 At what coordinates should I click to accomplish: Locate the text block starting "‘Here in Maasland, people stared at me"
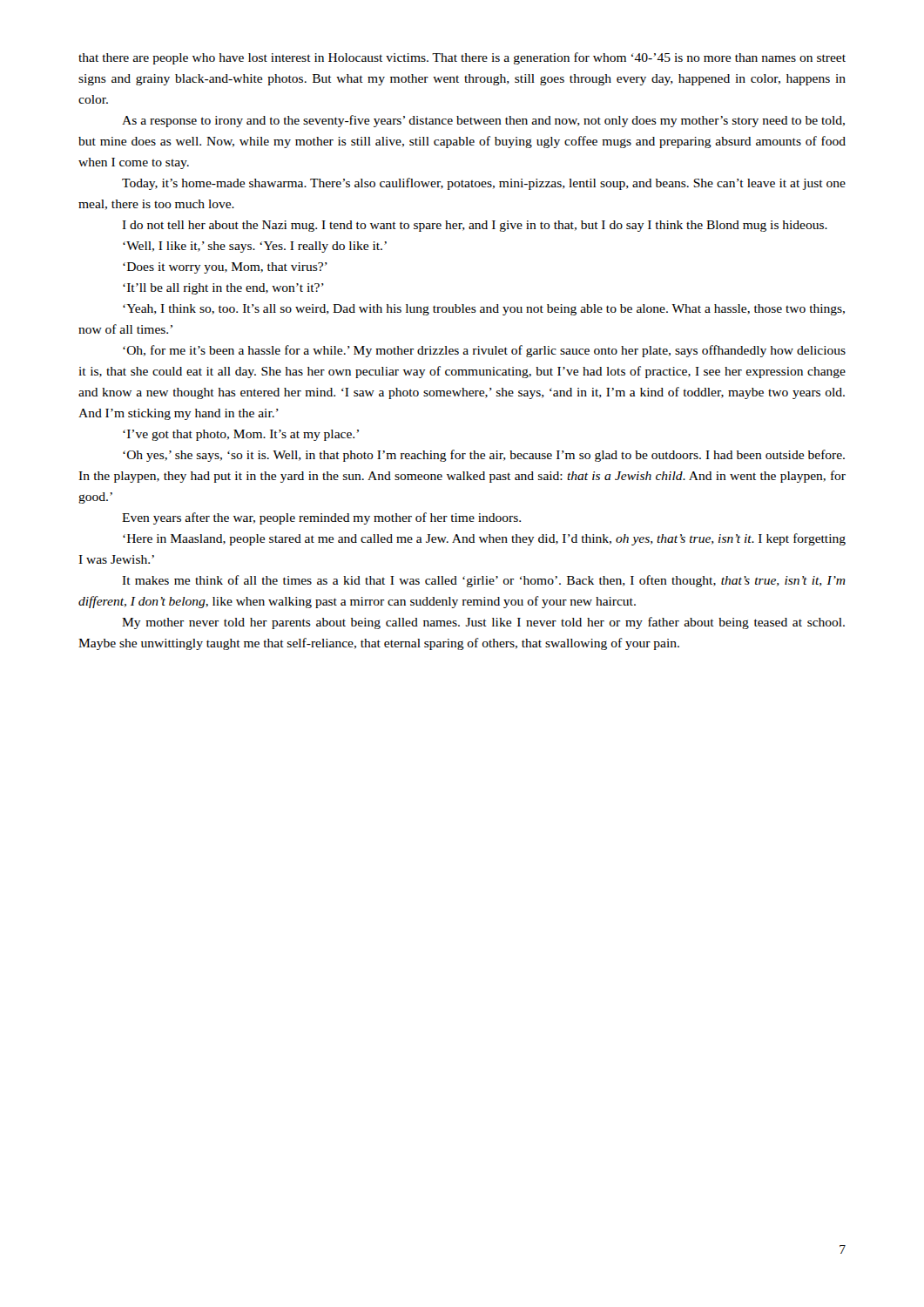(x=462, y=549)
